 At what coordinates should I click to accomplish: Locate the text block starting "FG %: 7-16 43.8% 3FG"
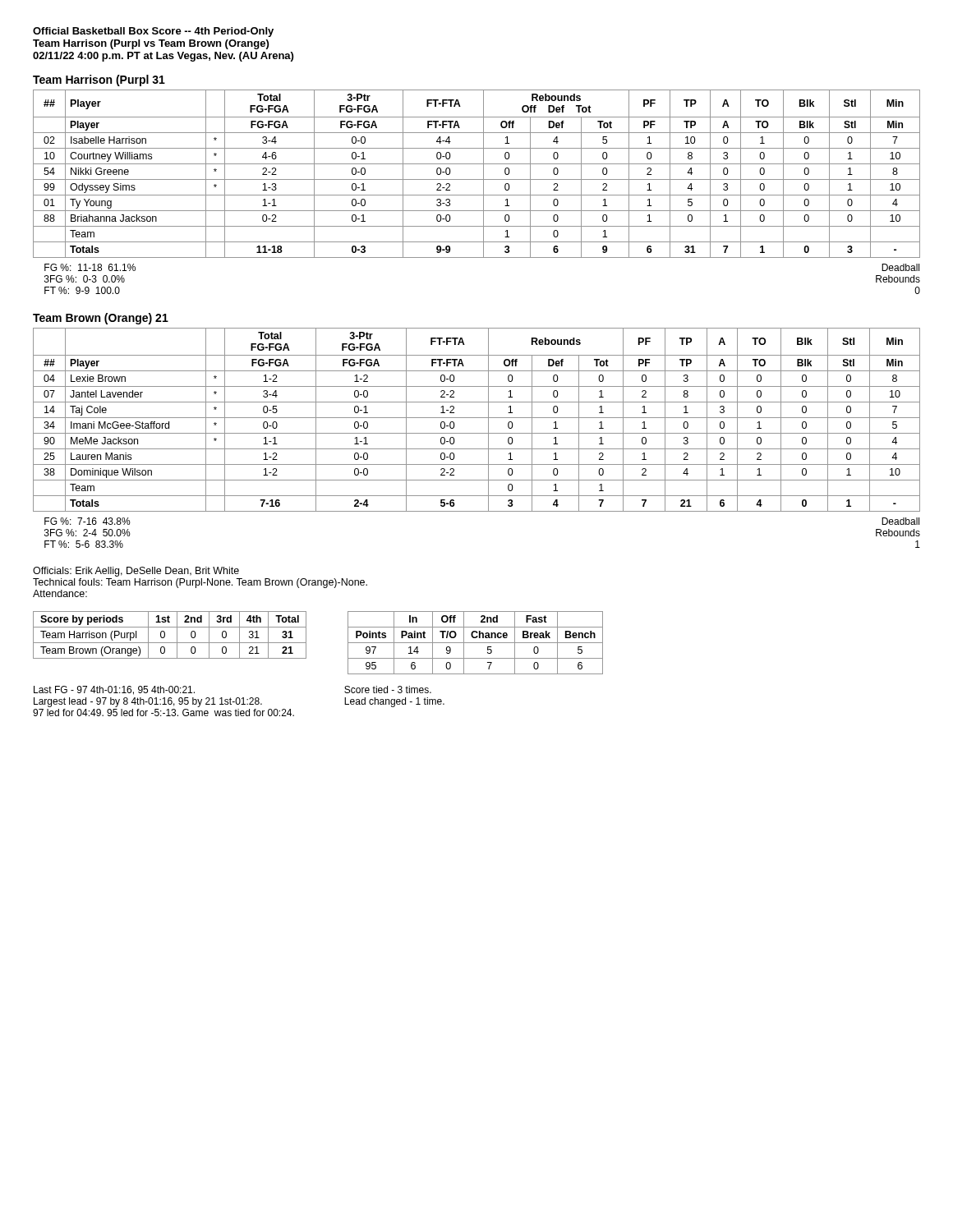coord(88,521)
